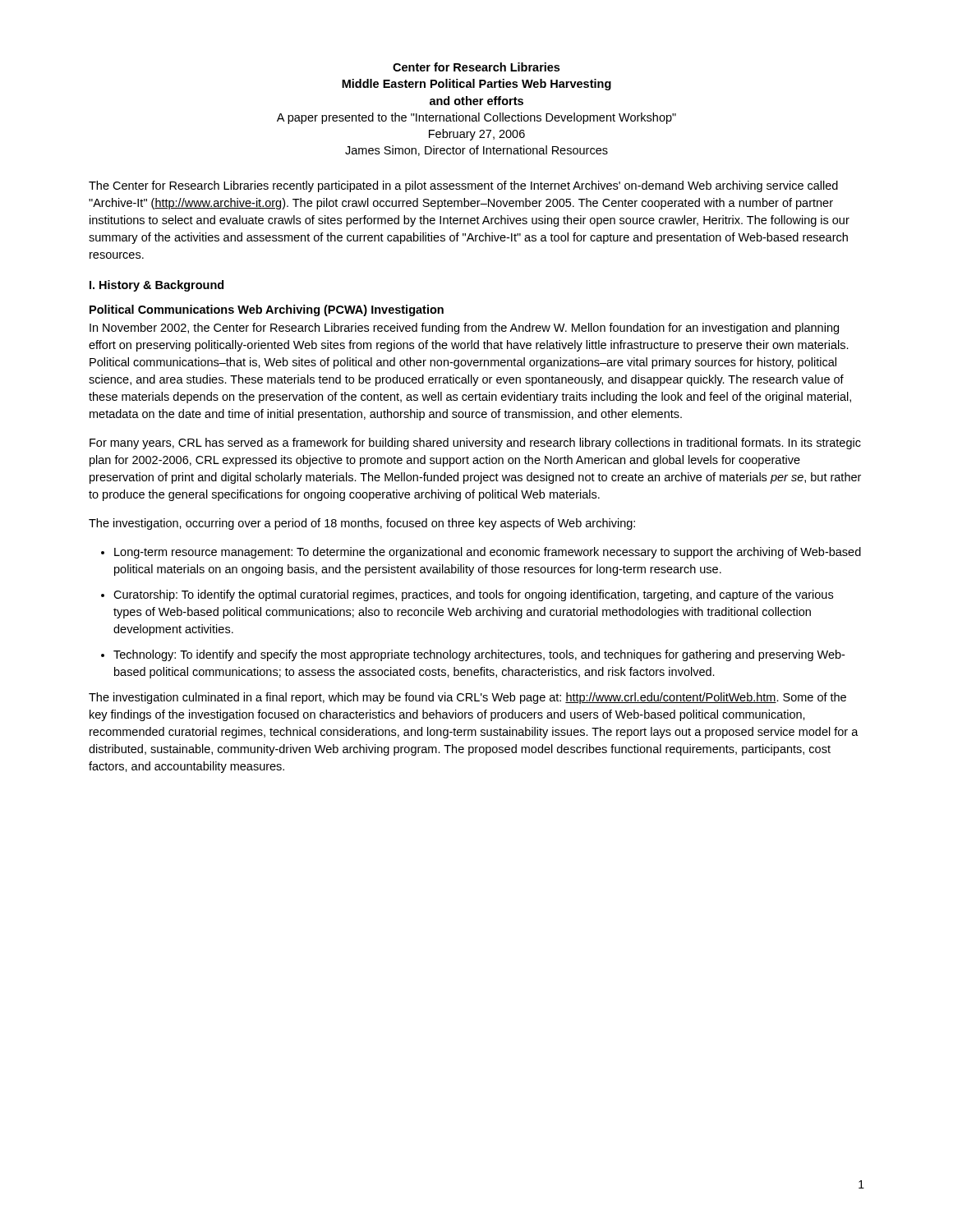This screenshot has width=953, height=1232.
Task: Click on the text block with the text "The investigation, occurring over a period of 18"
Action: pyautogui.click(x=362, y=523)
